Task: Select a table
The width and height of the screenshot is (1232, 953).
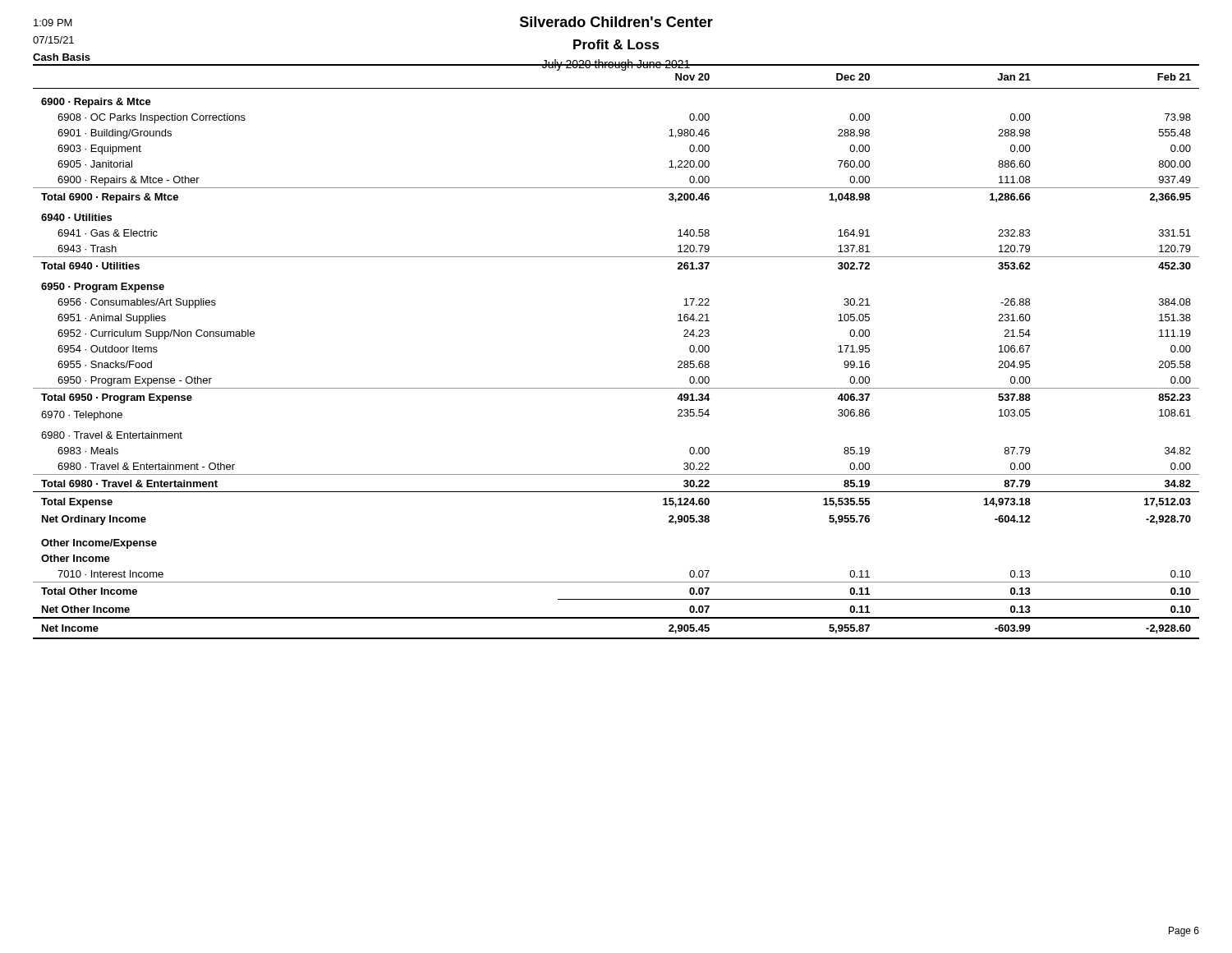Action: tap(616, 352)
